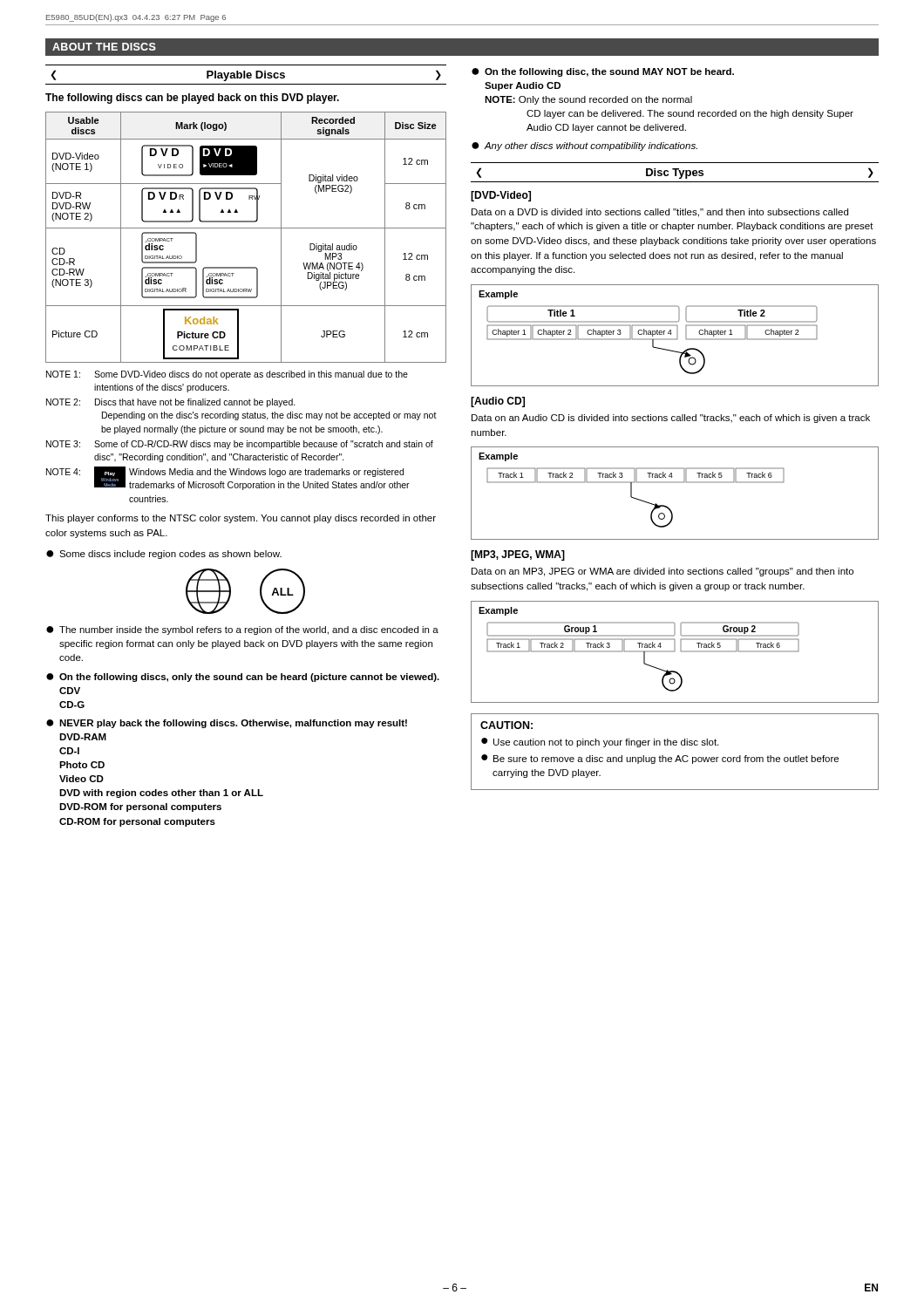
Task: Navigate to the block starting "[Audio CD]"
Action: pos(498,401)
